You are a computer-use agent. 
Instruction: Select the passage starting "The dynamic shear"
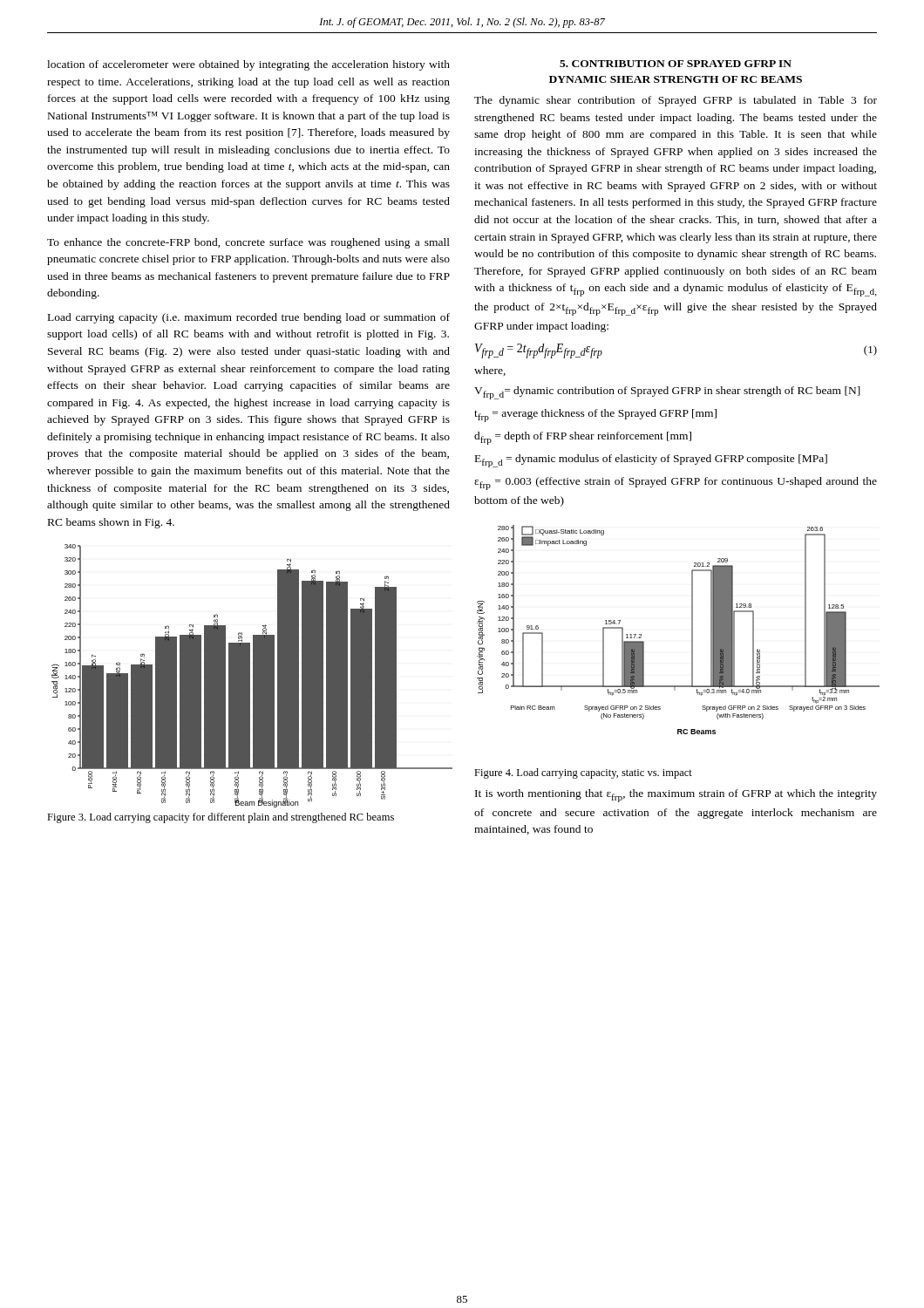[676, 213]
